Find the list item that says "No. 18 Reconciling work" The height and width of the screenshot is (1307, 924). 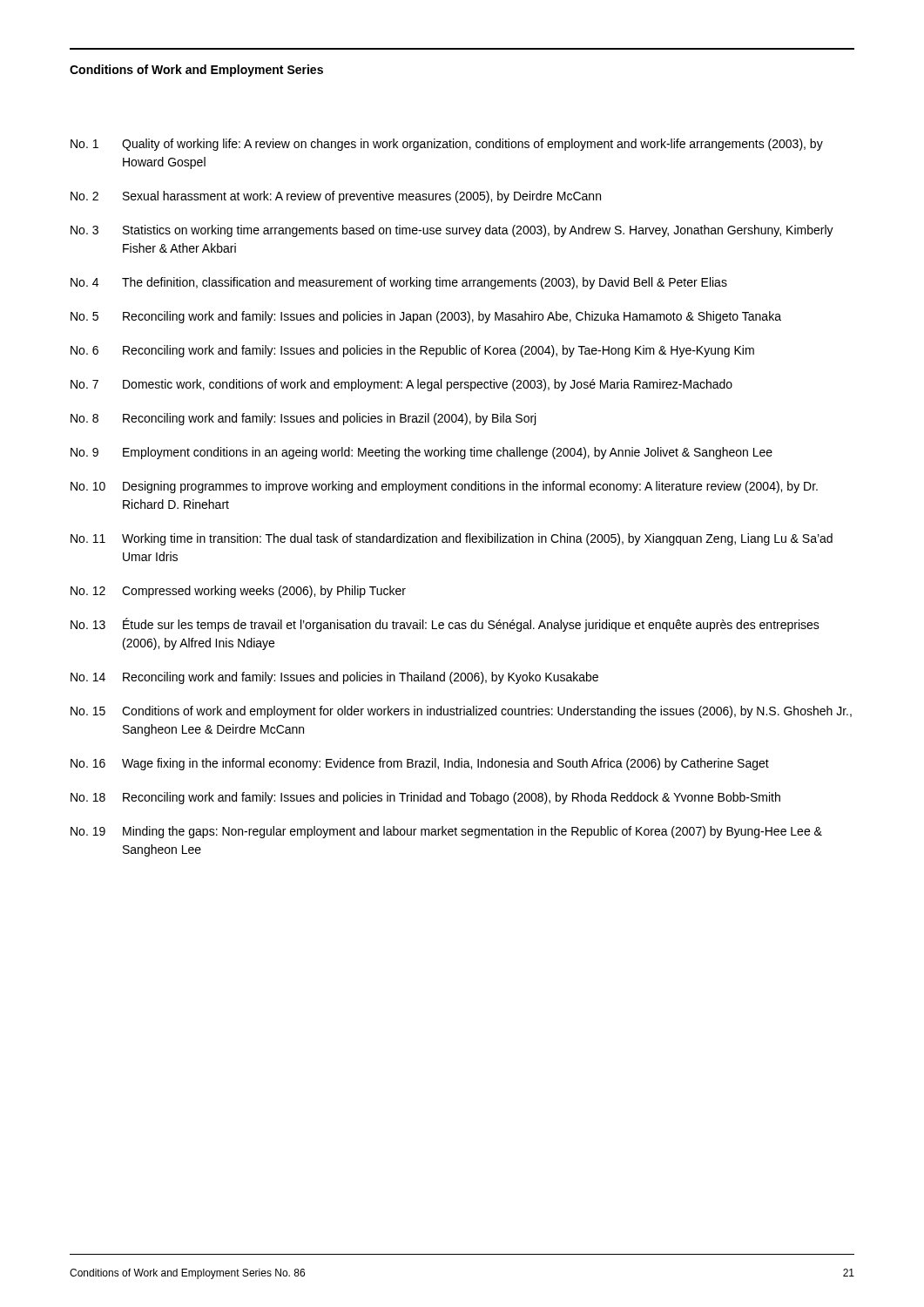tap(462, 798)
